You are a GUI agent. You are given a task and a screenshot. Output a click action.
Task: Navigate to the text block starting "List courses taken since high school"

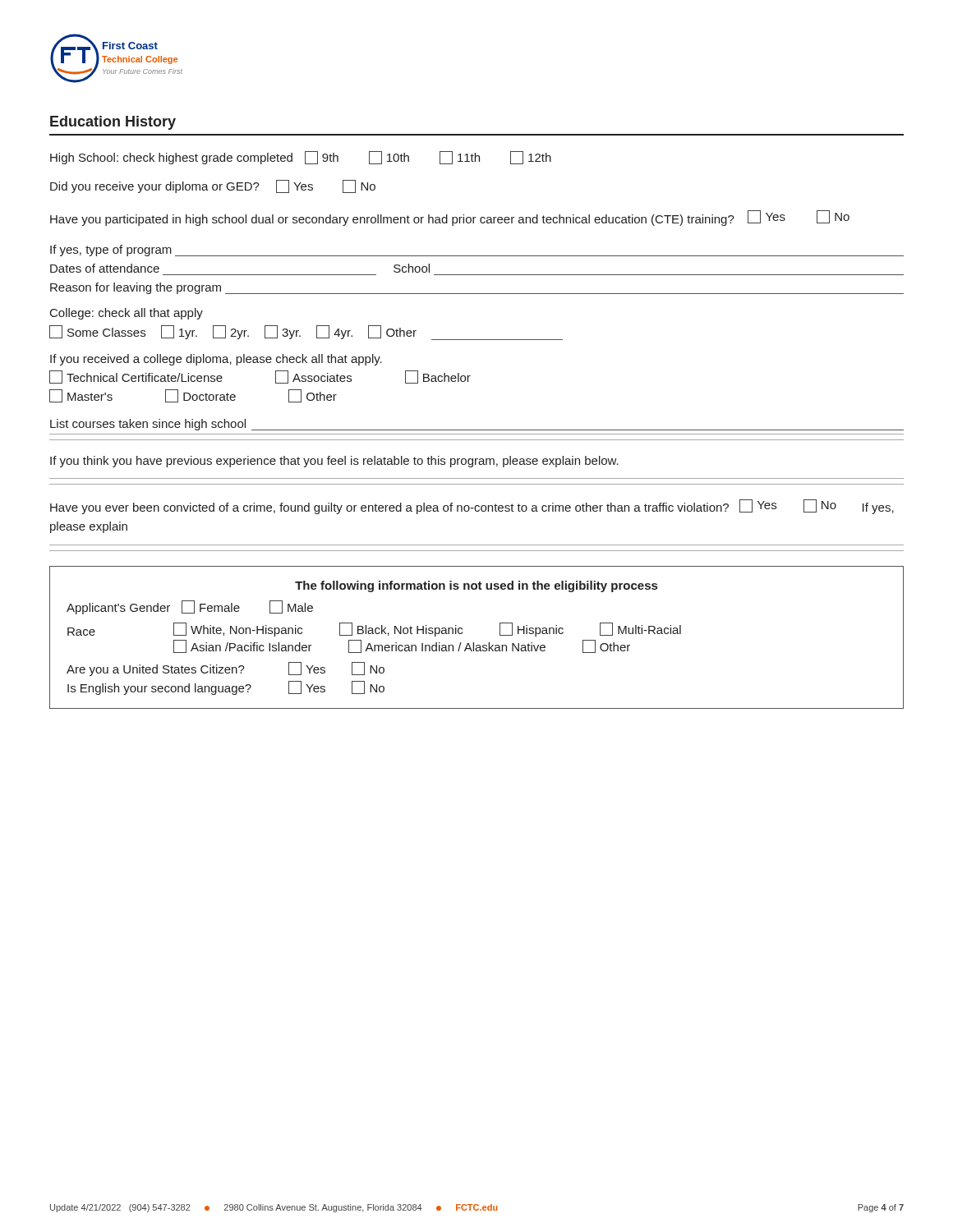[476, 422]
